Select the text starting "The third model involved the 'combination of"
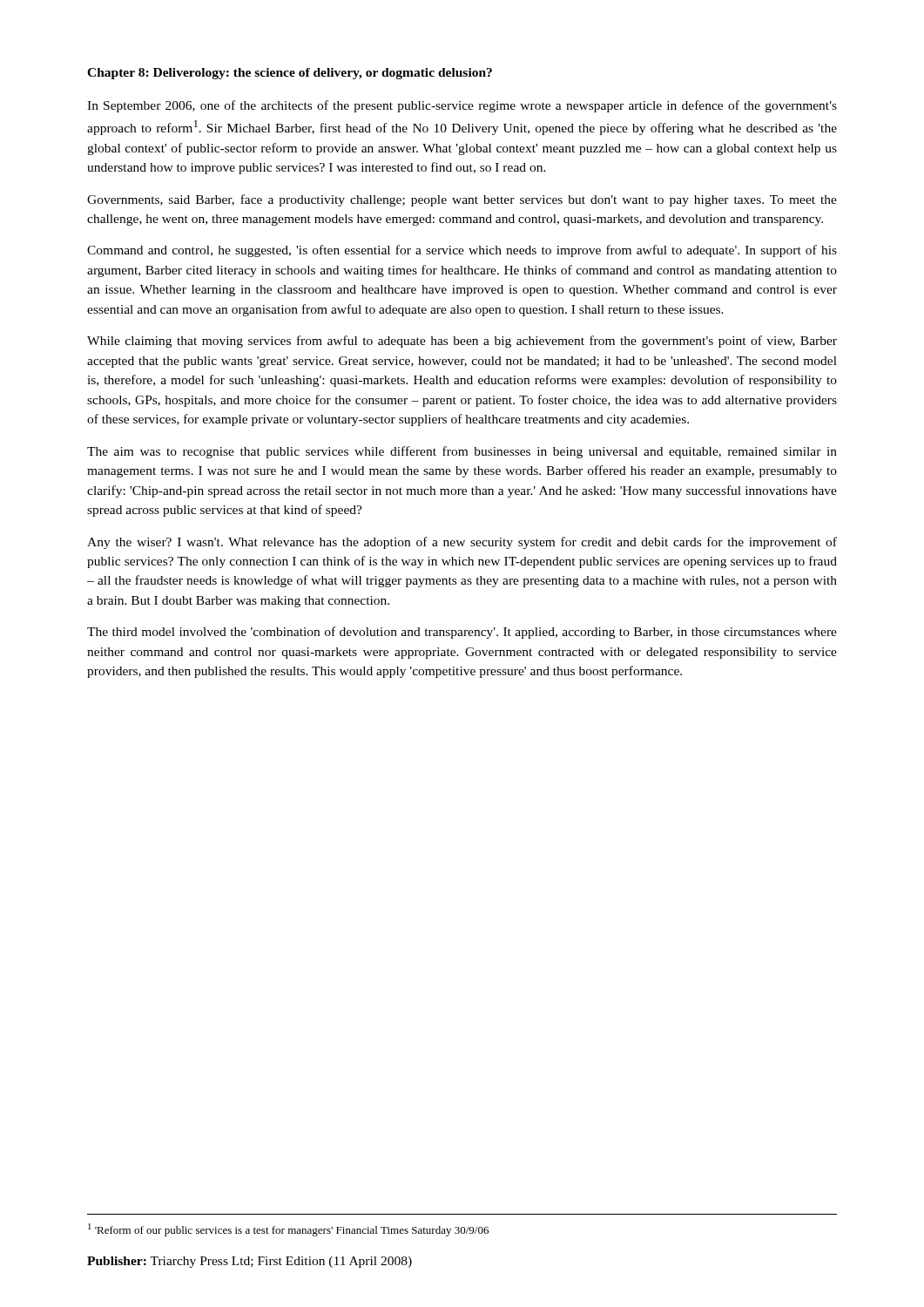This screenshot has height=1307, width=924. (x=462, y=651)
